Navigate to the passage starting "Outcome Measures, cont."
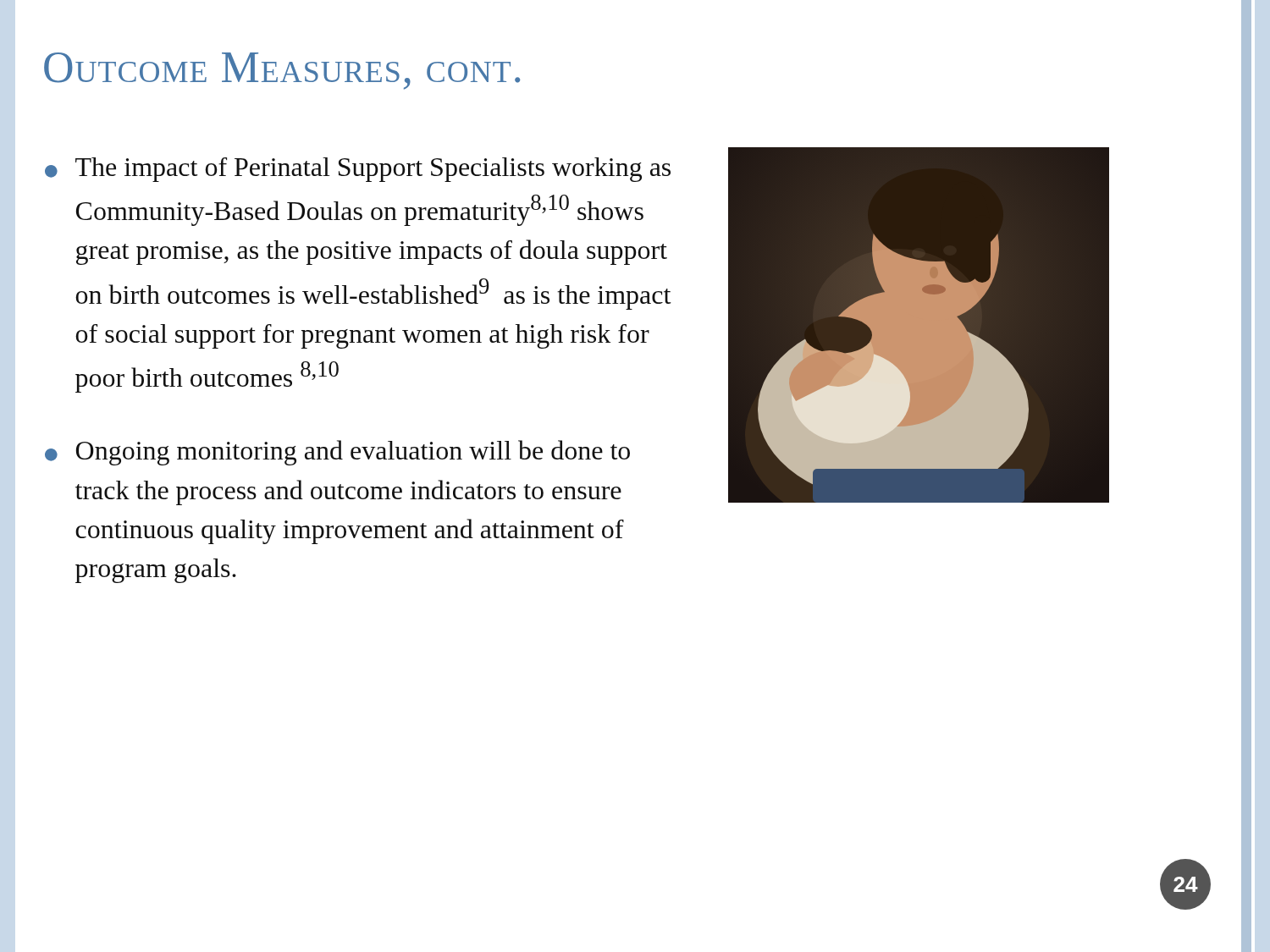The width and height of the screenshot is (1270, 952). click(283, 67)
